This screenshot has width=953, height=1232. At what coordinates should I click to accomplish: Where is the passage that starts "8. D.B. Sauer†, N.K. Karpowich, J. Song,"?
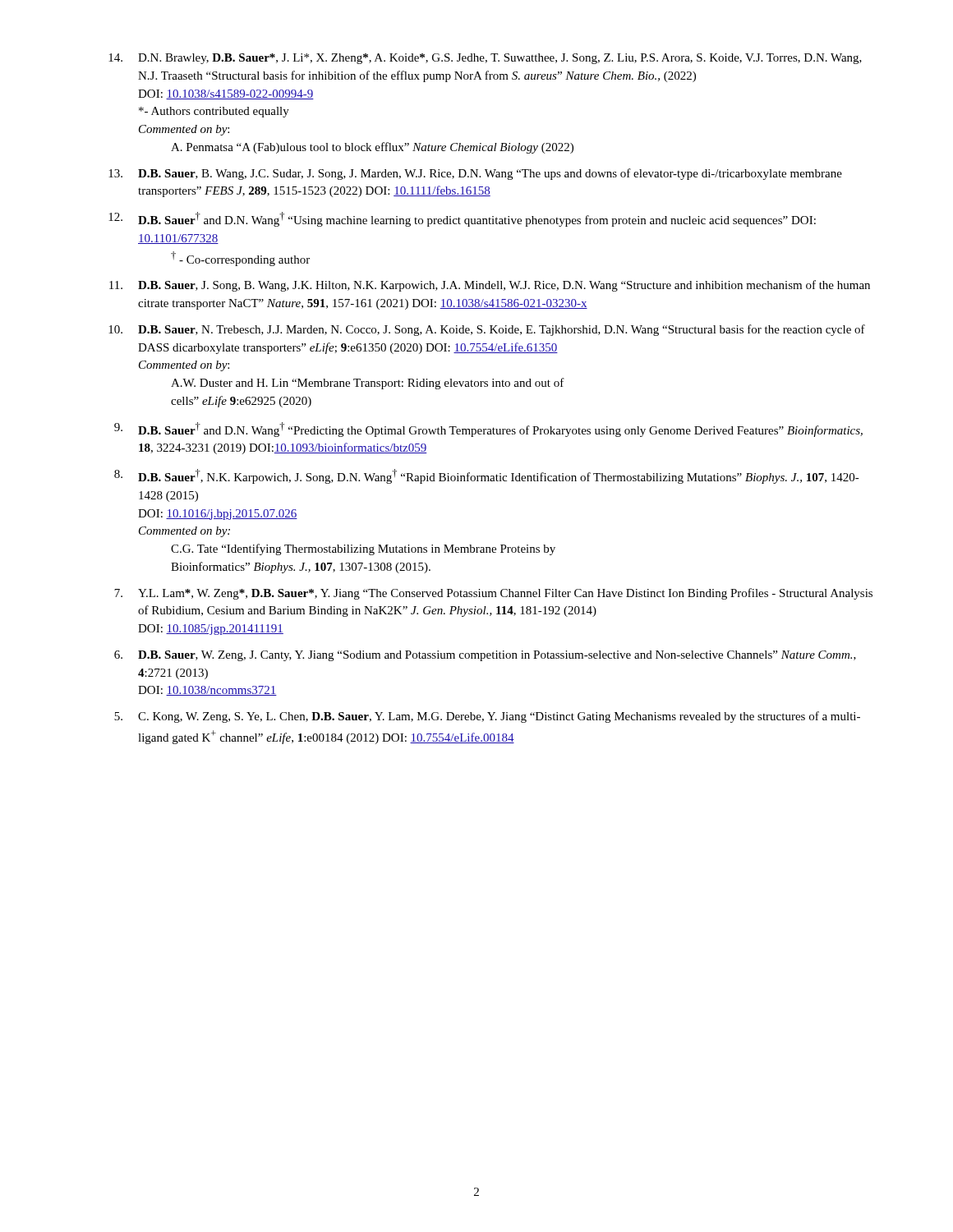click(487, 476)
